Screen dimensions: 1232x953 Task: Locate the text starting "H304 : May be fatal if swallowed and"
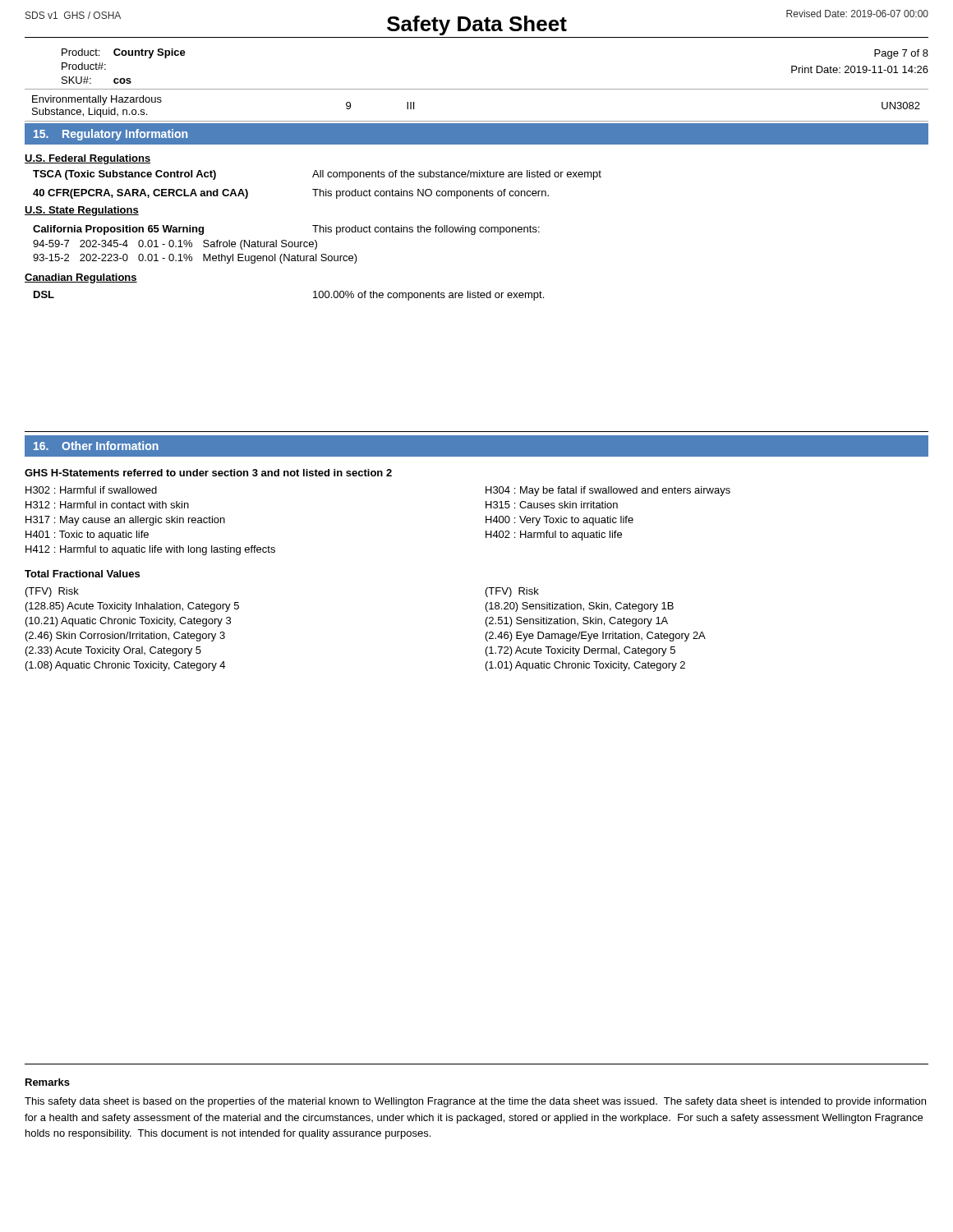coord(608,490)
